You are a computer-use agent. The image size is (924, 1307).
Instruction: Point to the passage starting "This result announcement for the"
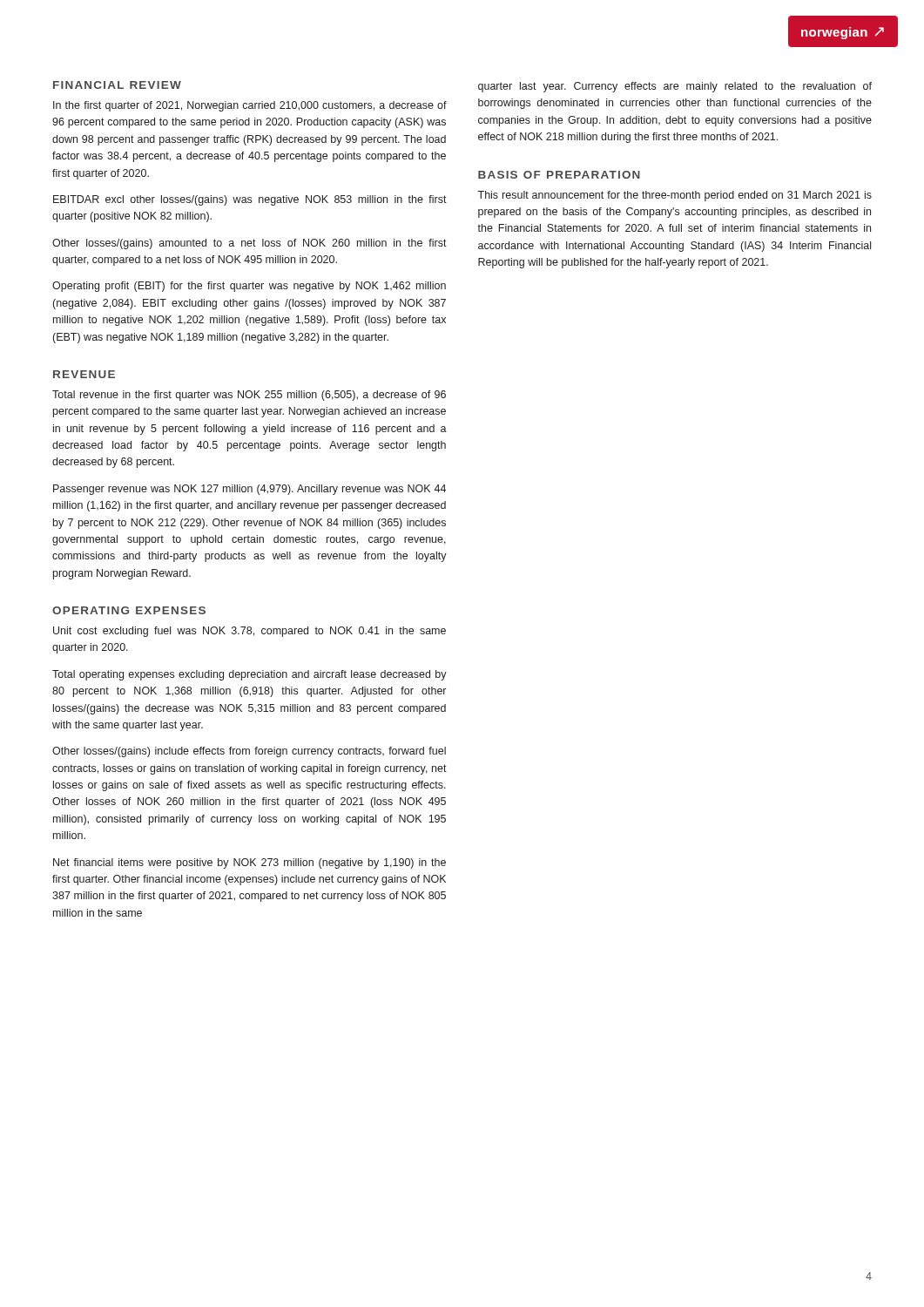click(675, 228)
